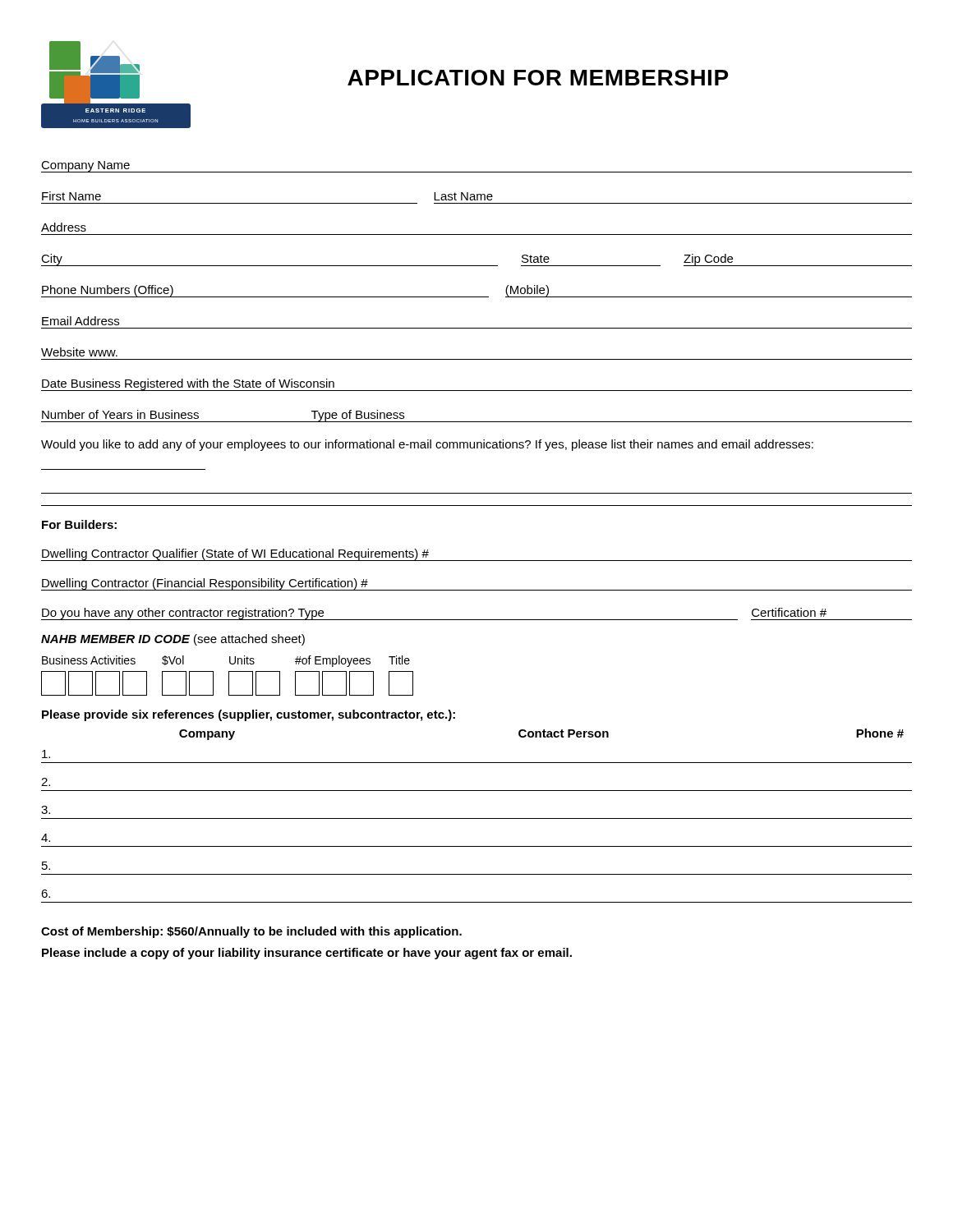Click the passage that begins "NAHB MEMBER ID CODE"
Viewport: 953px width, 1232px height.
173,639
